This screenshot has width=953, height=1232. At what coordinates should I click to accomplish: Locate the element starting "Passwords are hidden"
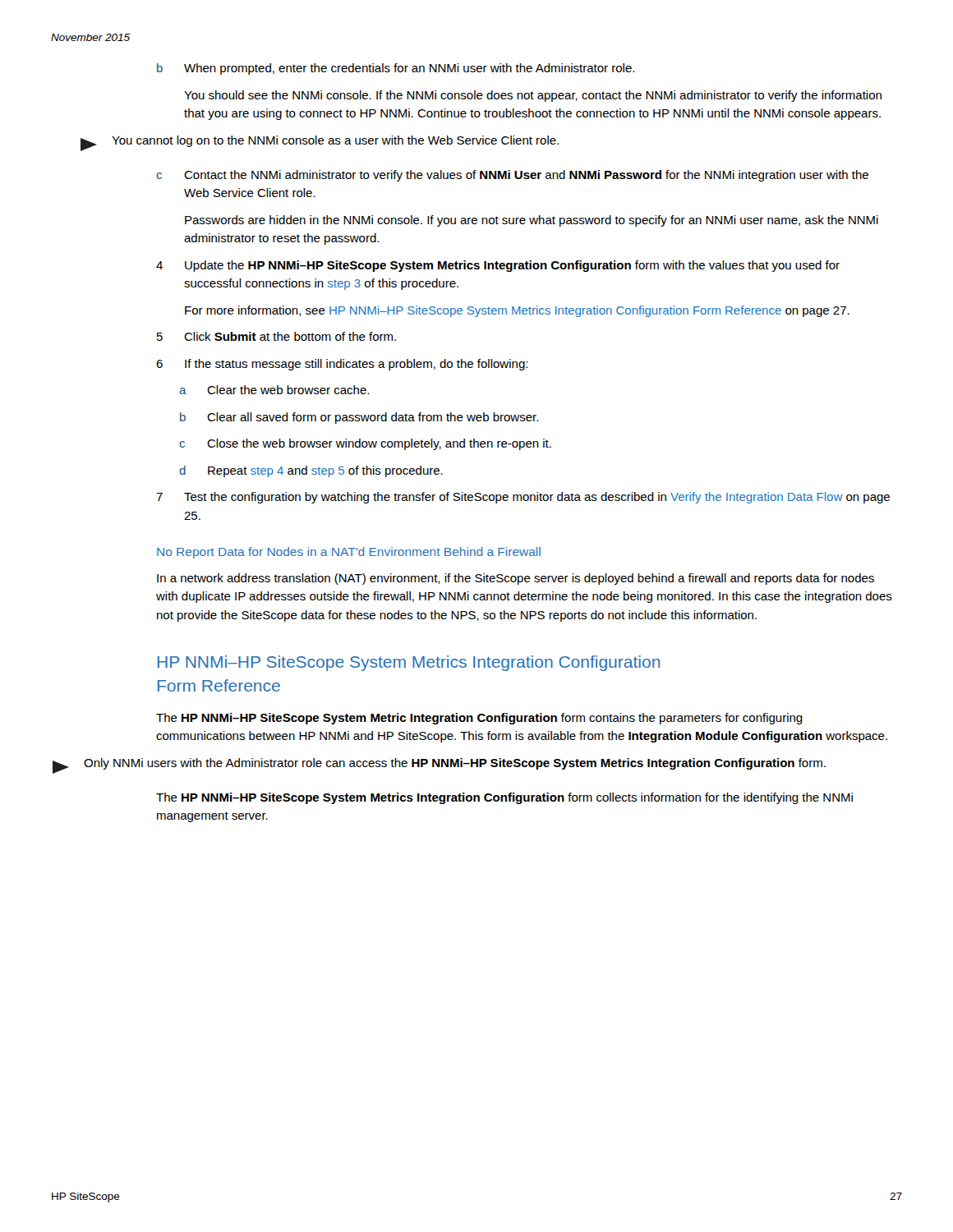tap(531, 229)
